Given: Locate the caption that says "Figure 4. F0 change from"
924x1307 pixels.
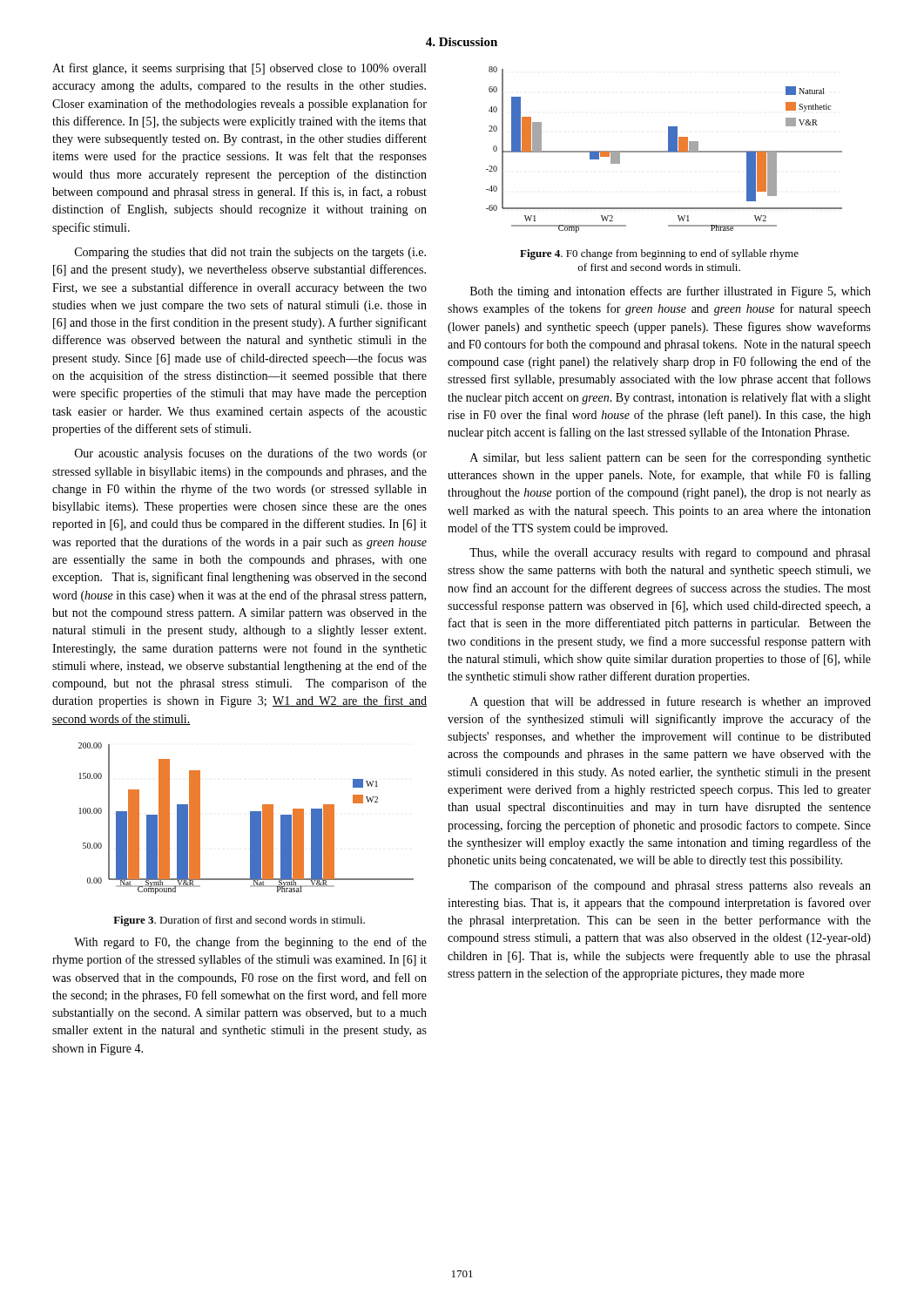Looking at the screenshot, I should [659, 260].
